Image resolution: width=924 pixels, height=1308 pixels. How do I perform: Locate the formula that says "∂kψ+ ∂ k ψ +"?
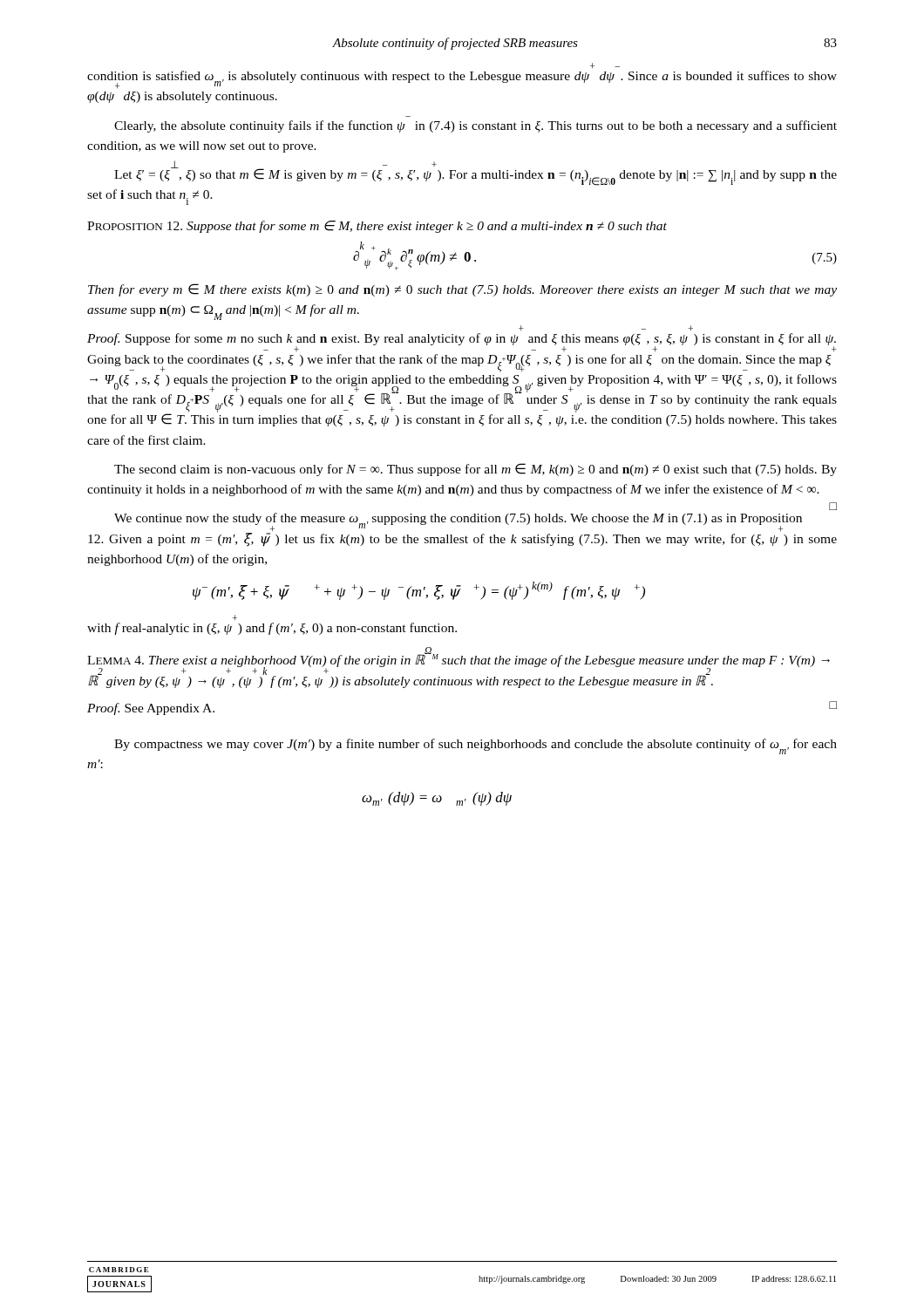pos(411,253)
